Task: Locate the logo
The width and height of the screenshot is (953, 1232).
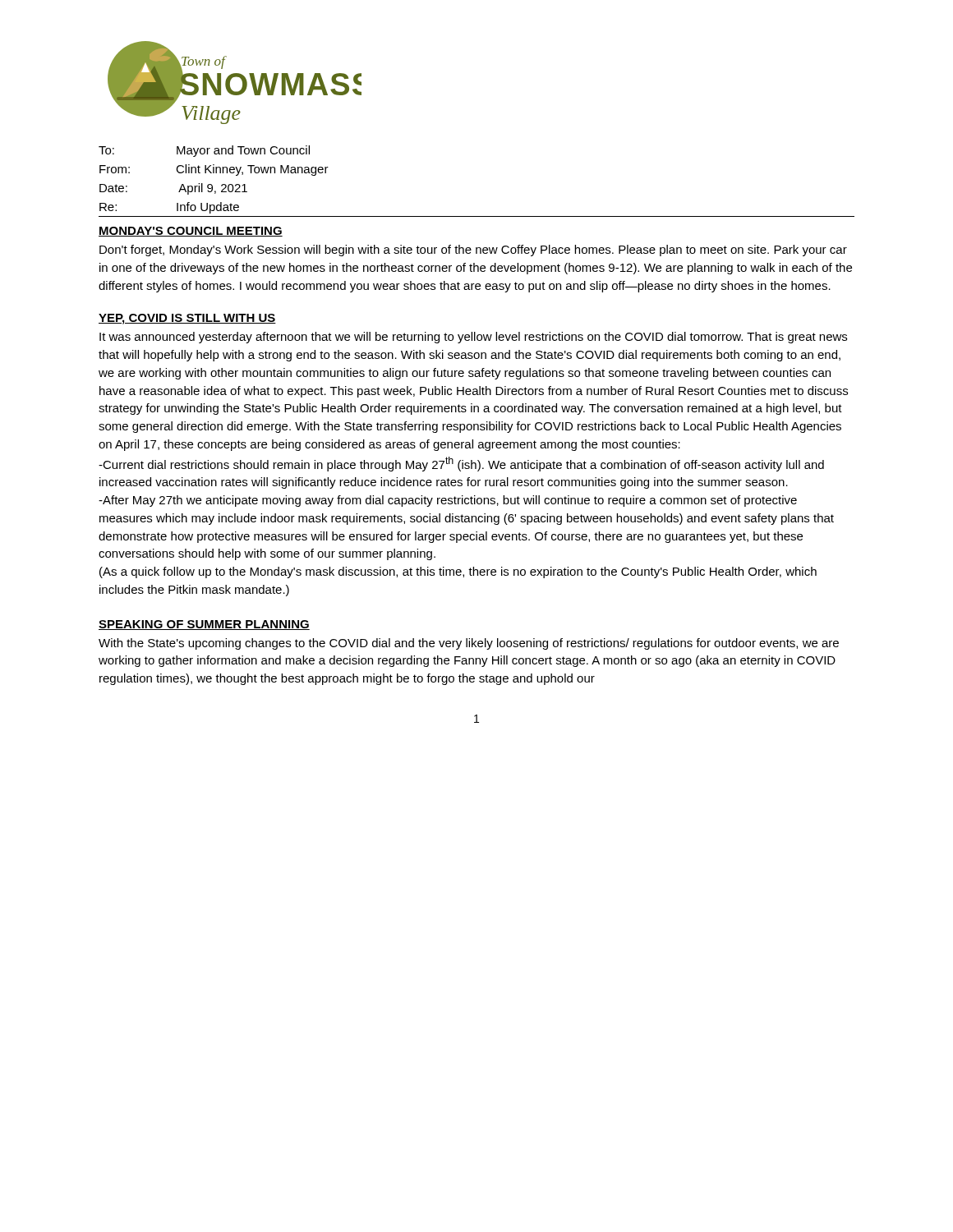Action: (476, 86)
